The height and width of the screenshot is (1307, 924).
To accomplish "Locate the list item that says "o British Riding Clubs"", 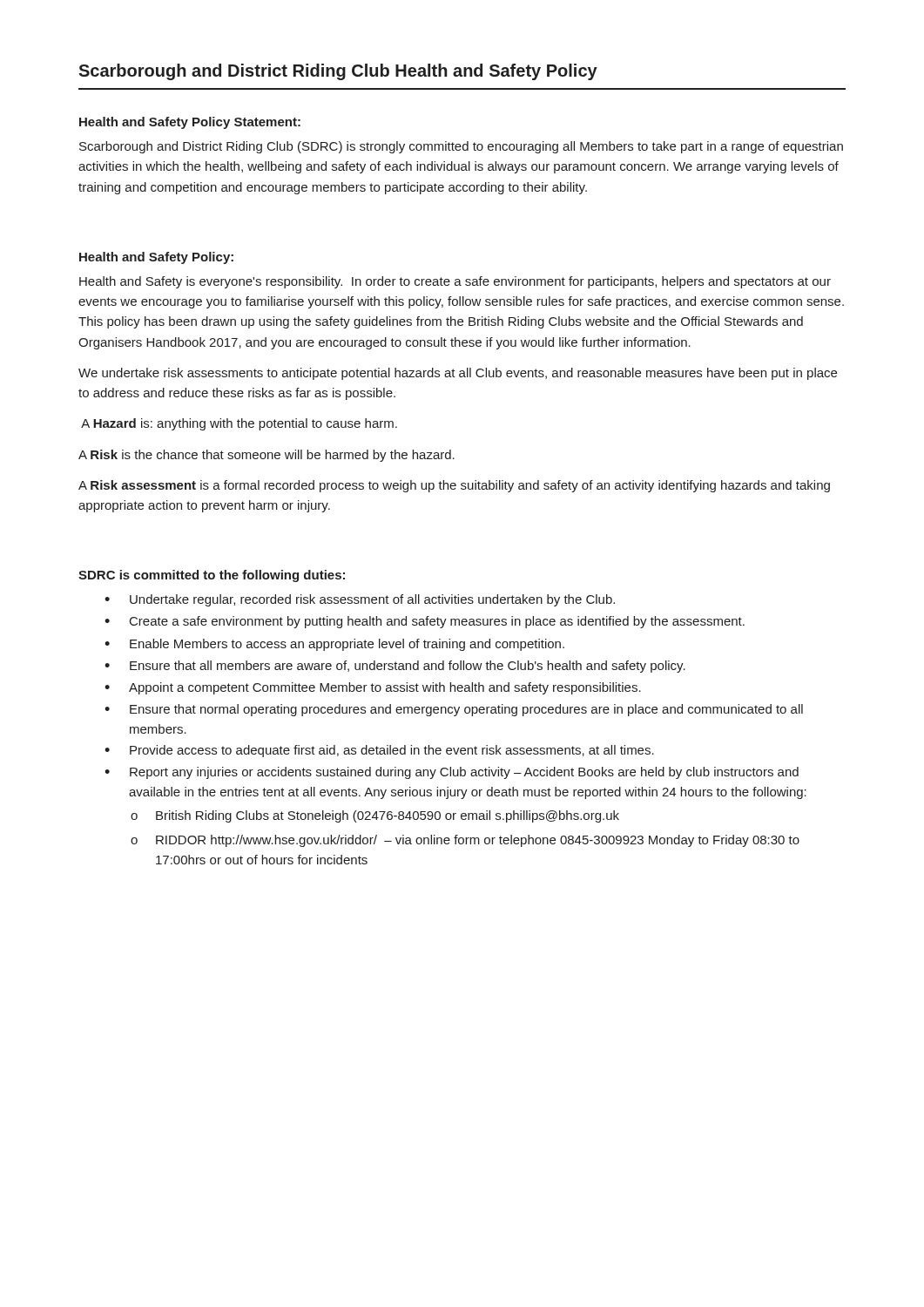I will click(375, 816).
